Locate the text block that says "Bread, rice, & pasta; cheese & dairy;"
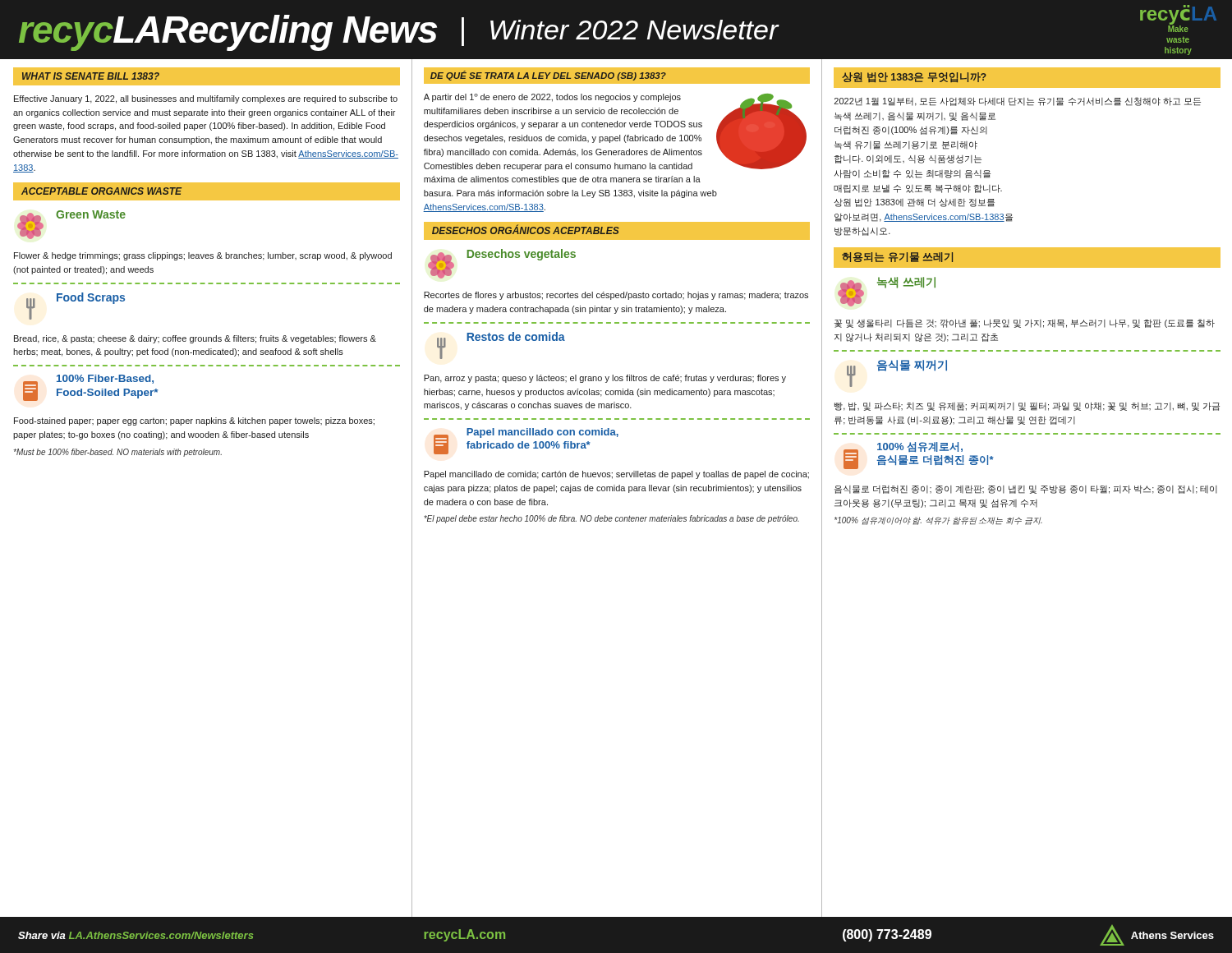The height and width of the screenshot is (953, 1232). 195,345
